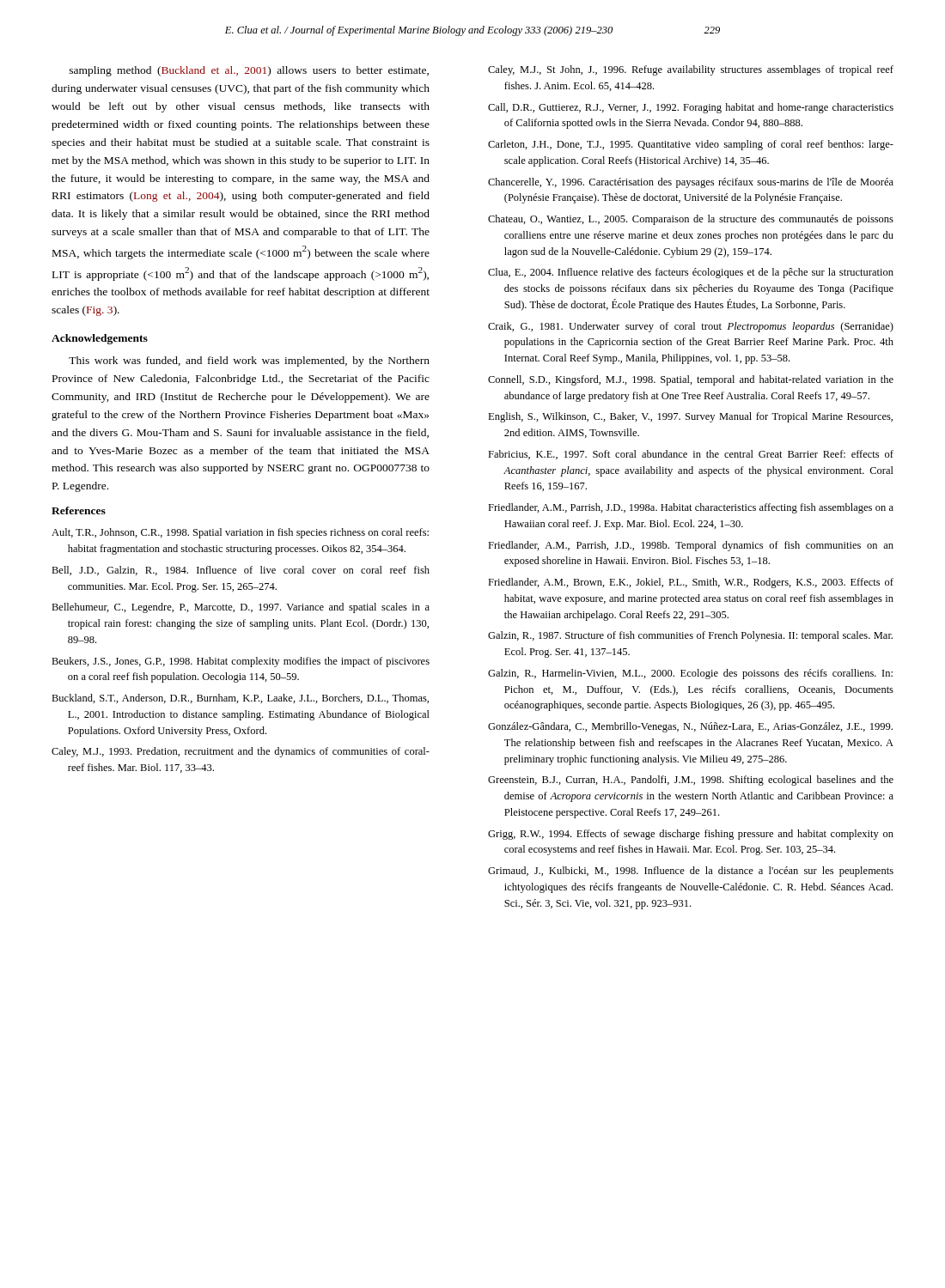Viewport: 945px width, 1288px height.
Task: Where is the passage that starts "Ault, T.R., Johnson, C.R., 1998."?
Action: coord(241,541)
